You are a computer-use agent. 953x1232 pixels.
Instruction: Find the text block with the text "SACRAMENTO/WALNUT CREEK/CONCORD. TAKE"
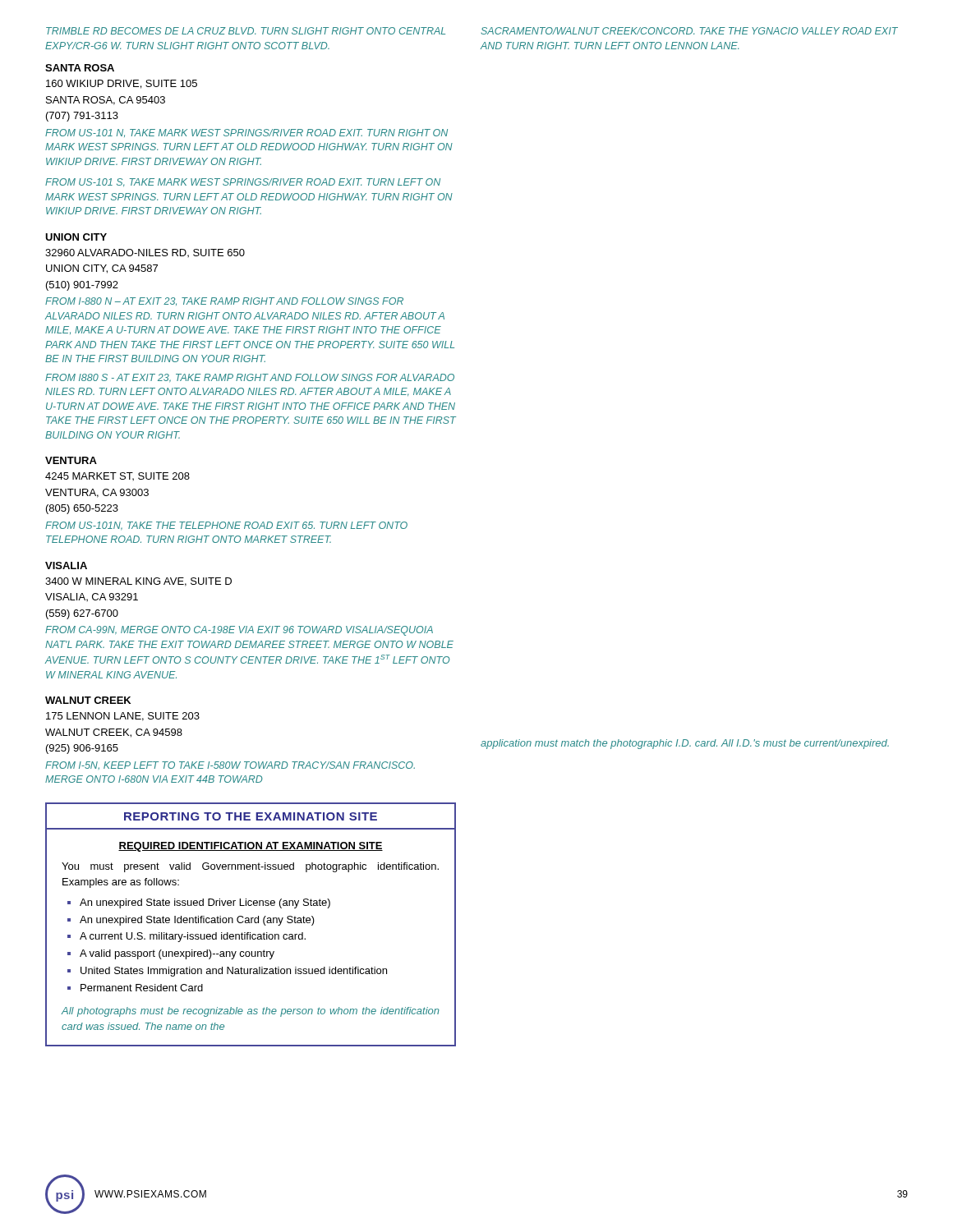coord(689,38)
